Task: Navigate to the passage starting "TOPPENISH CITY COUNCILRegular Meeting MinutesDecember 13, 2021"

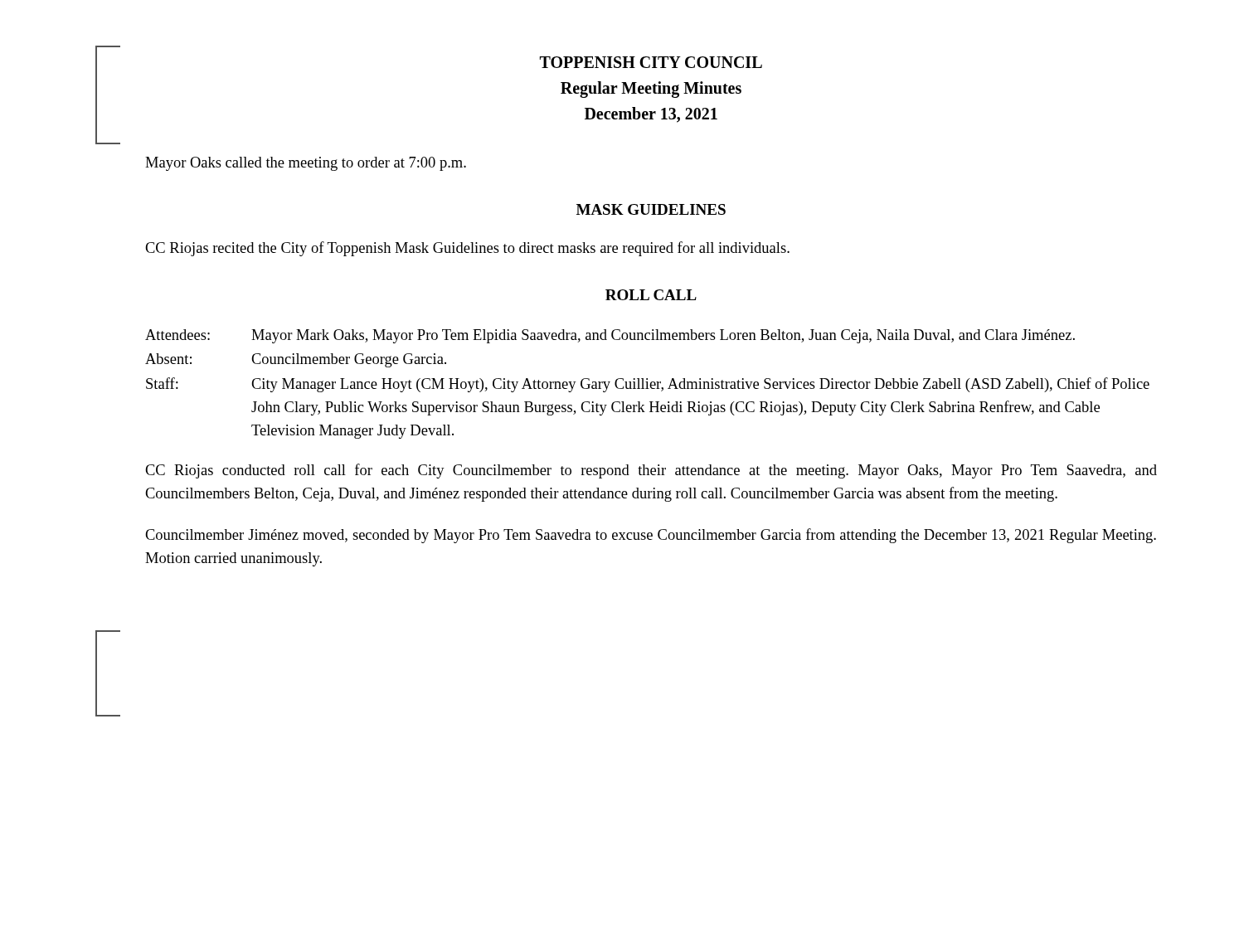Action: pos(651,88)
